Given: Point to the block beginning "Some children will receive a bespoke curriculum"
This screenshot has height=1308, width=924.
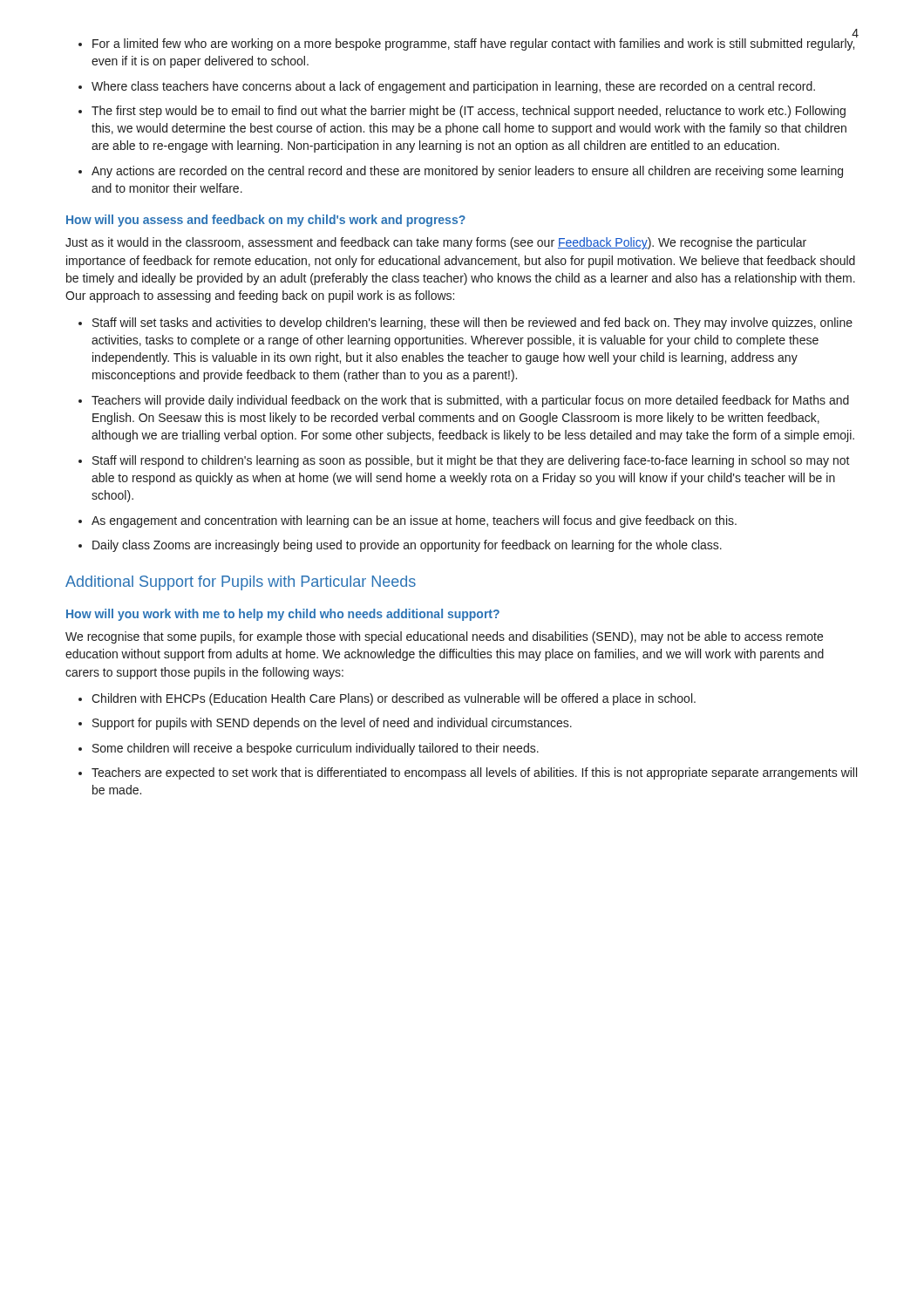Looking at the screenshot, I should click(315, 748).
